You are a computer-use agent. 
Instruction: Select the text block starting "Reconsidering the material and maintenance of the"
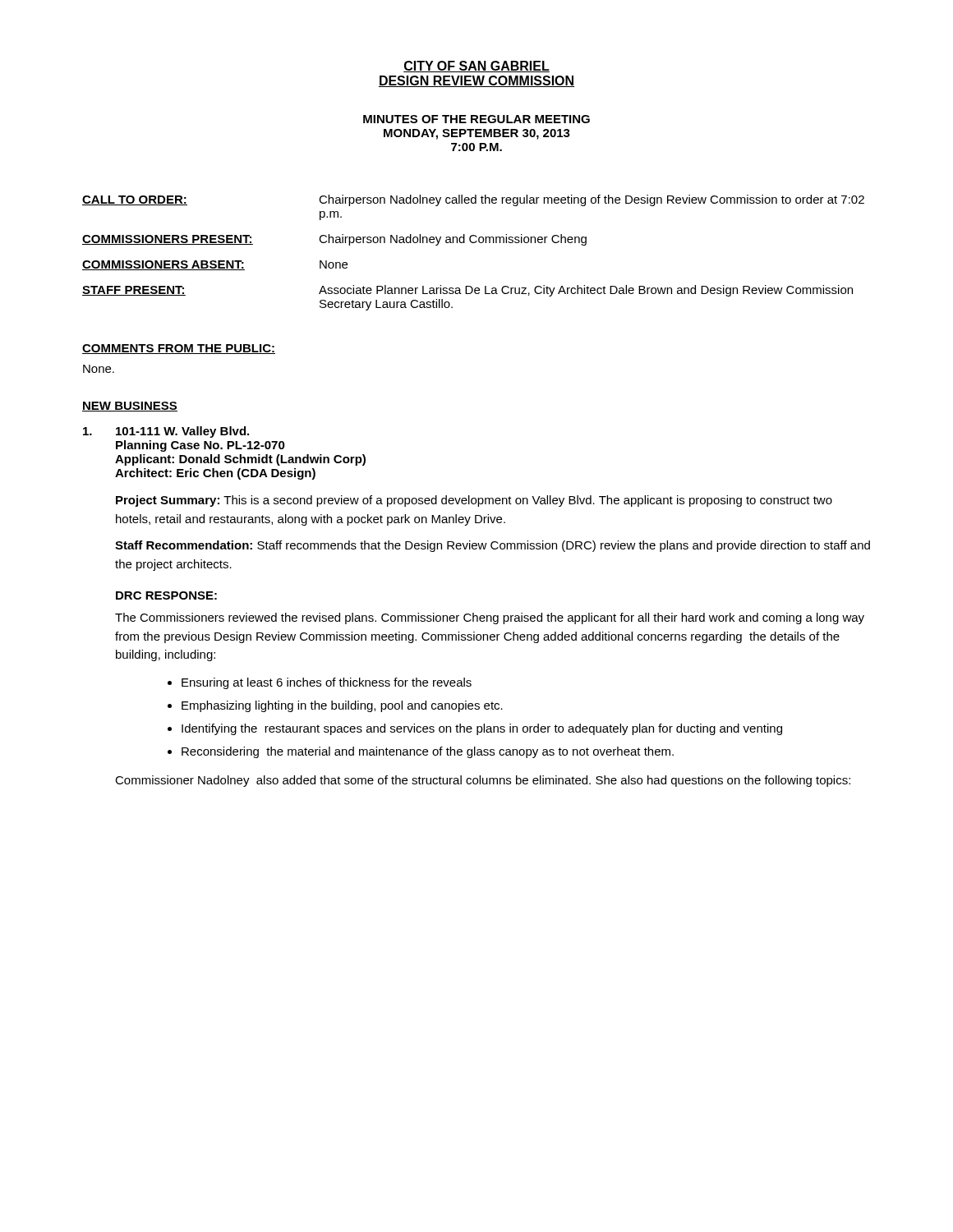(x=428, y=751)
